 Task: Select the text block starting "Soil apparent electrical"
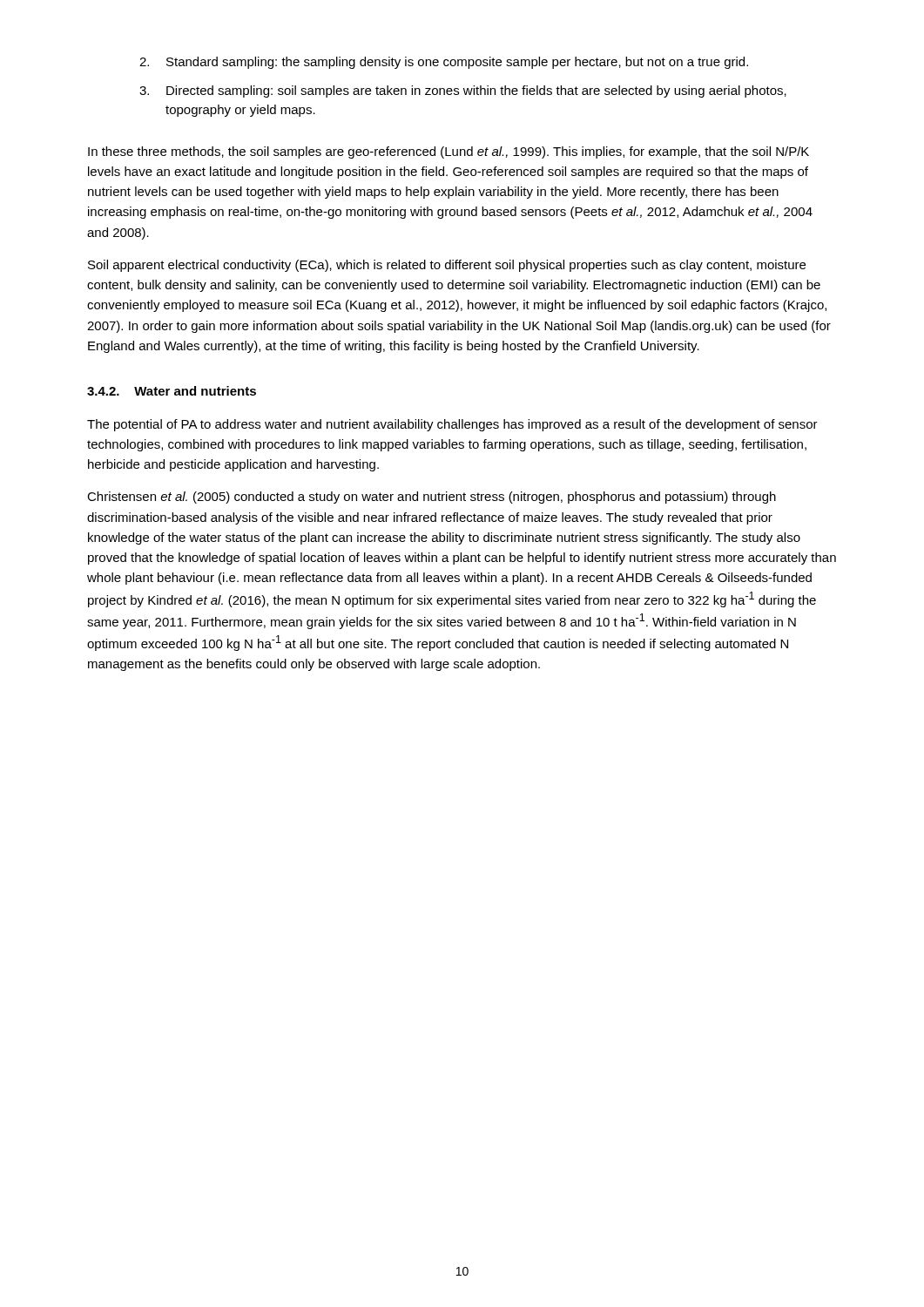click(459, 305)
